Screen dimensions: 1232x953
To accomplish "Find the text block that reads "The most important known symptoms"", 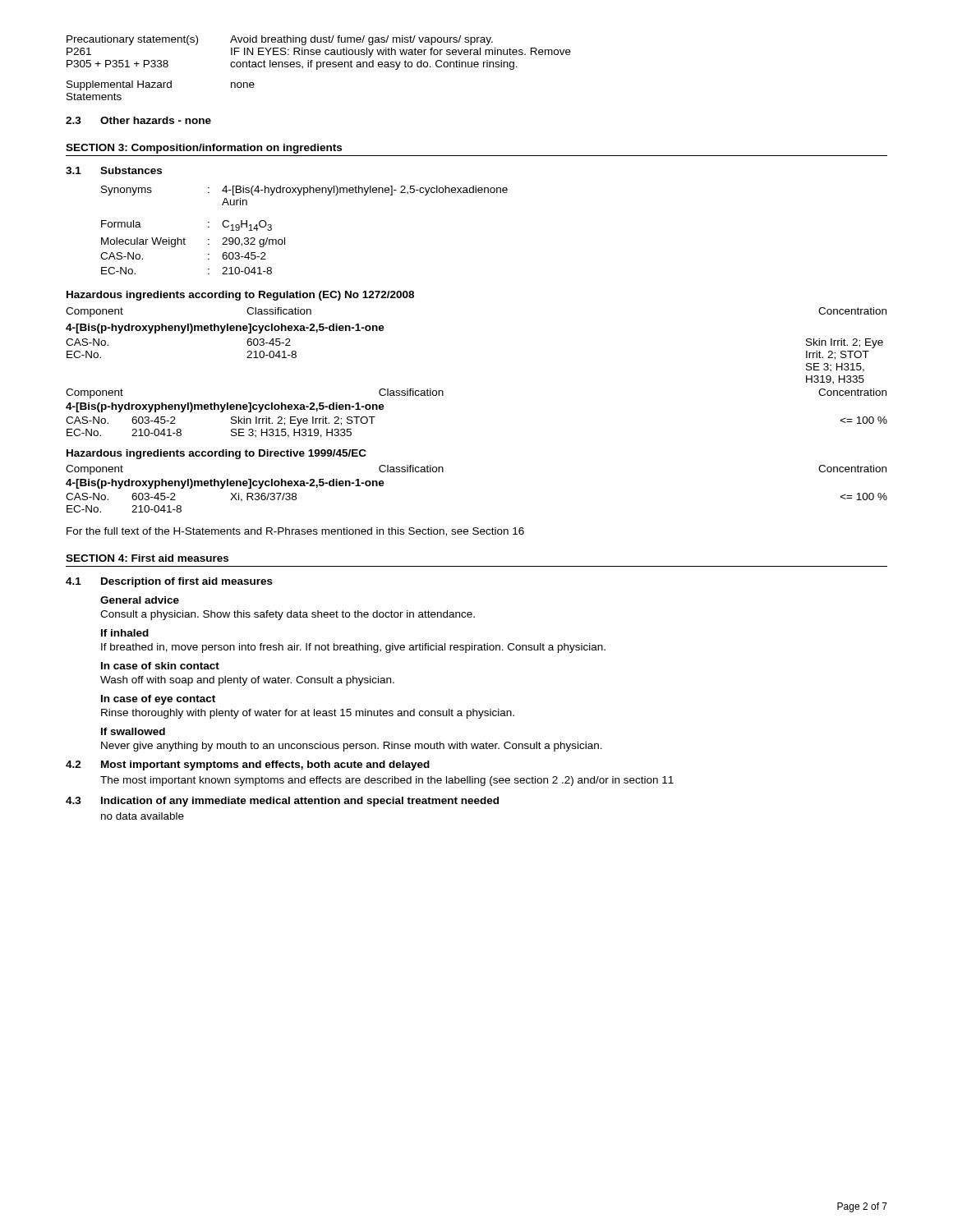I will (x=387, y=780).
